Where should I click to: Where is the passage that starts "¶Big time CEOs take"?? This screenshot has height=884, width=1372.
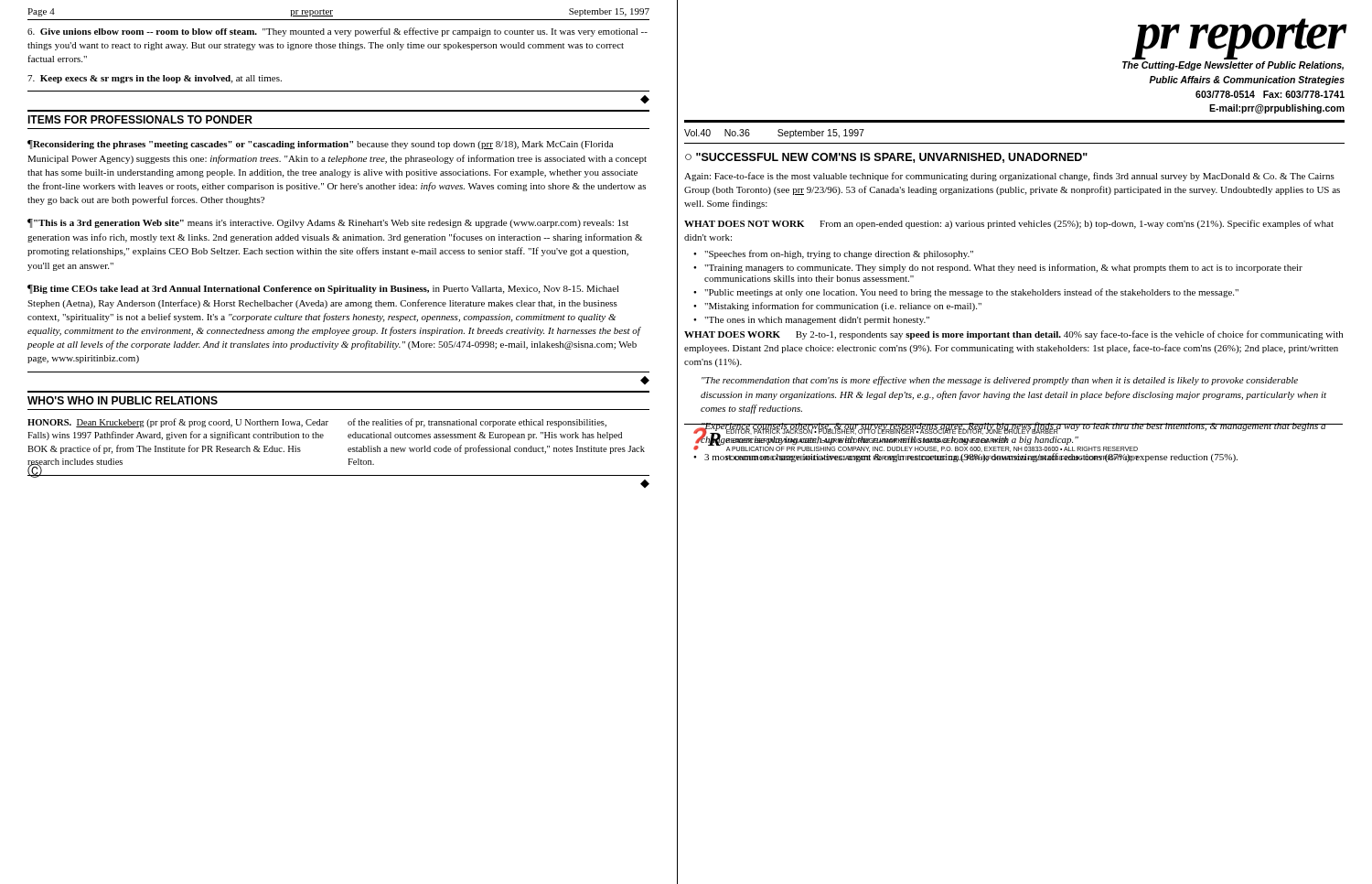point(338,323)
